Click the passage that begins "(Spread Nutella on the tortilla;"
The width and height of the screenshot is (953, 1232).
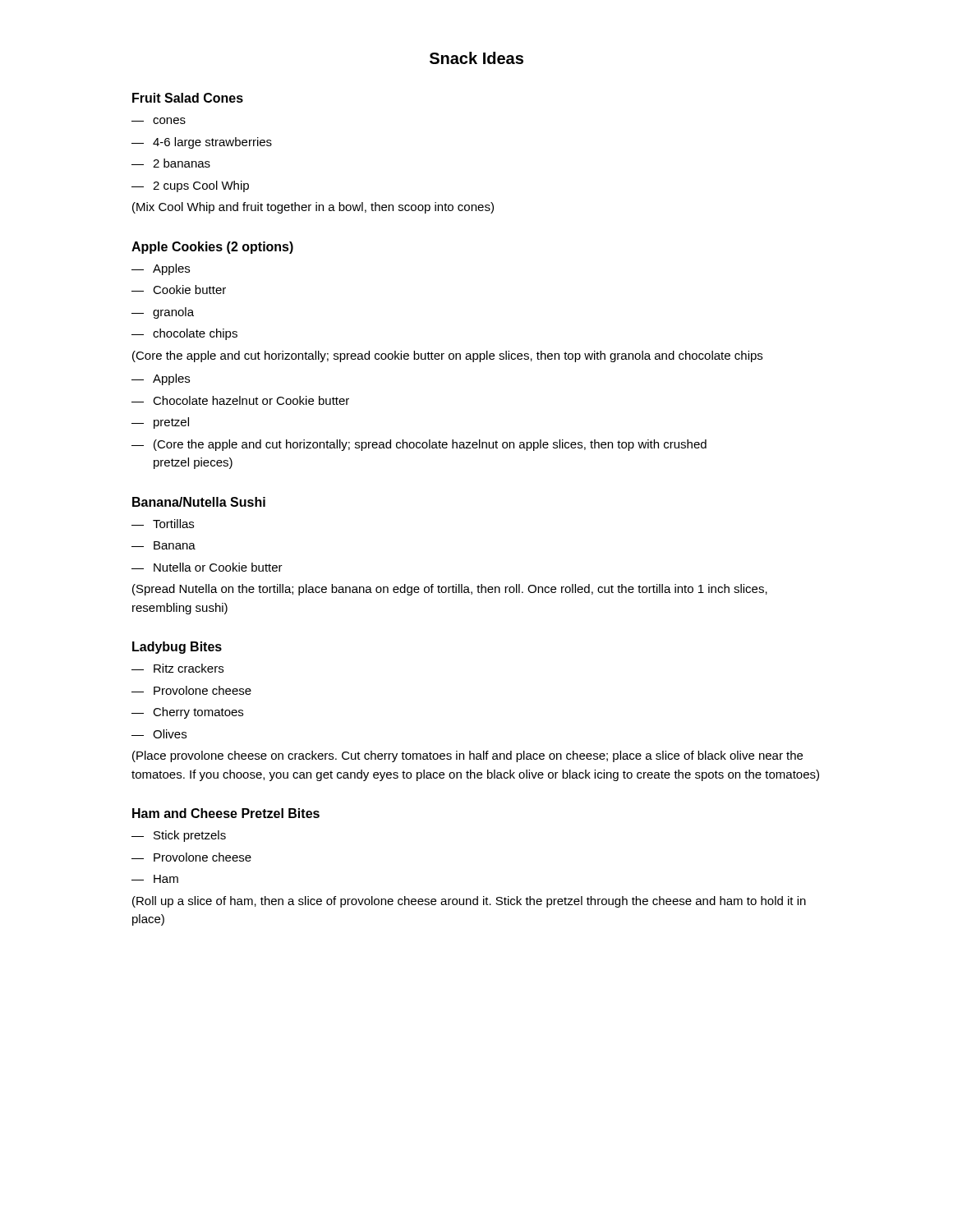point(450,598)
